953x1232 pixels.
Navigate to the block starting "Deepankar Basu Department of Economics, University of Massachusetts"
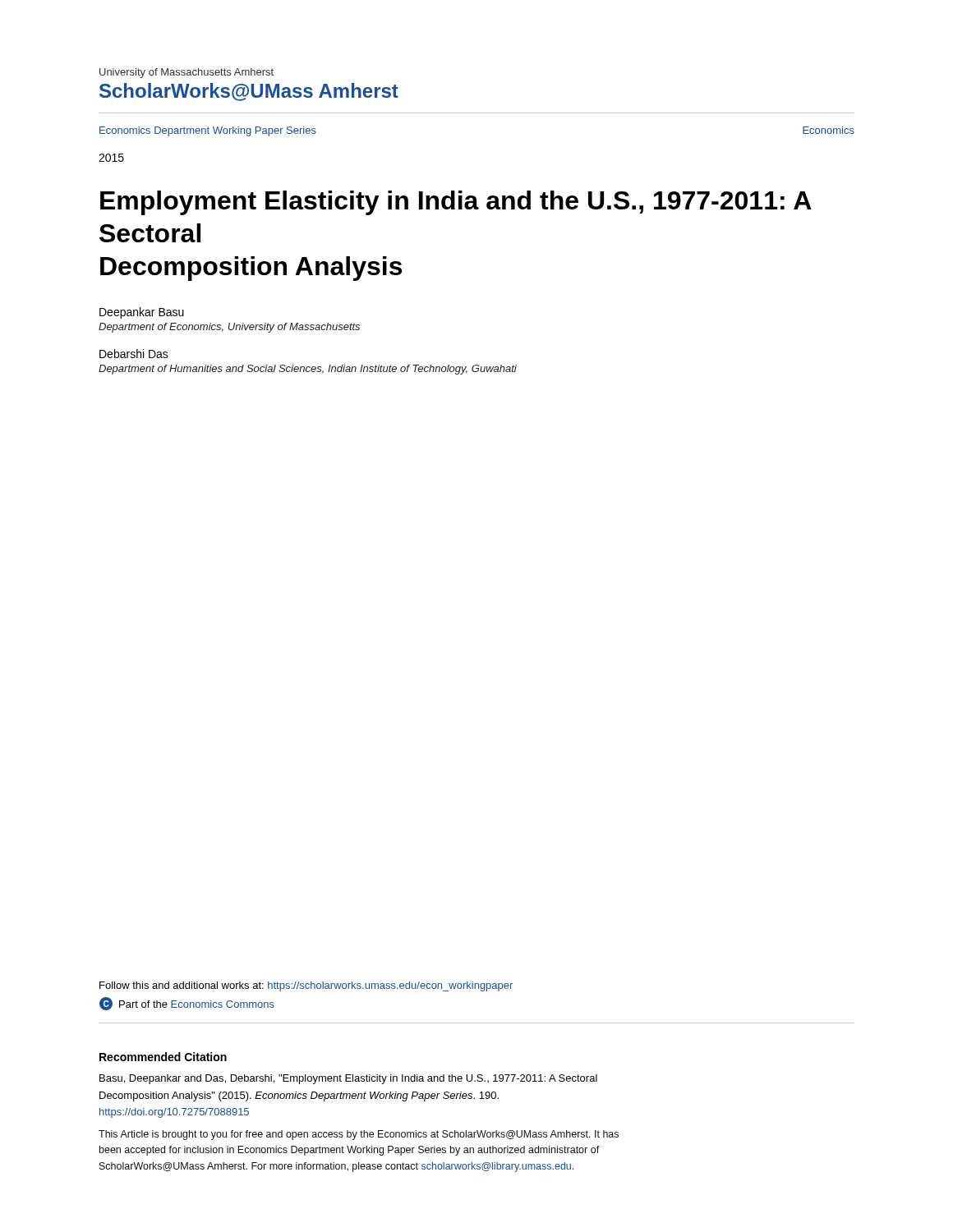pyautogui.click(x=142, y=313)
